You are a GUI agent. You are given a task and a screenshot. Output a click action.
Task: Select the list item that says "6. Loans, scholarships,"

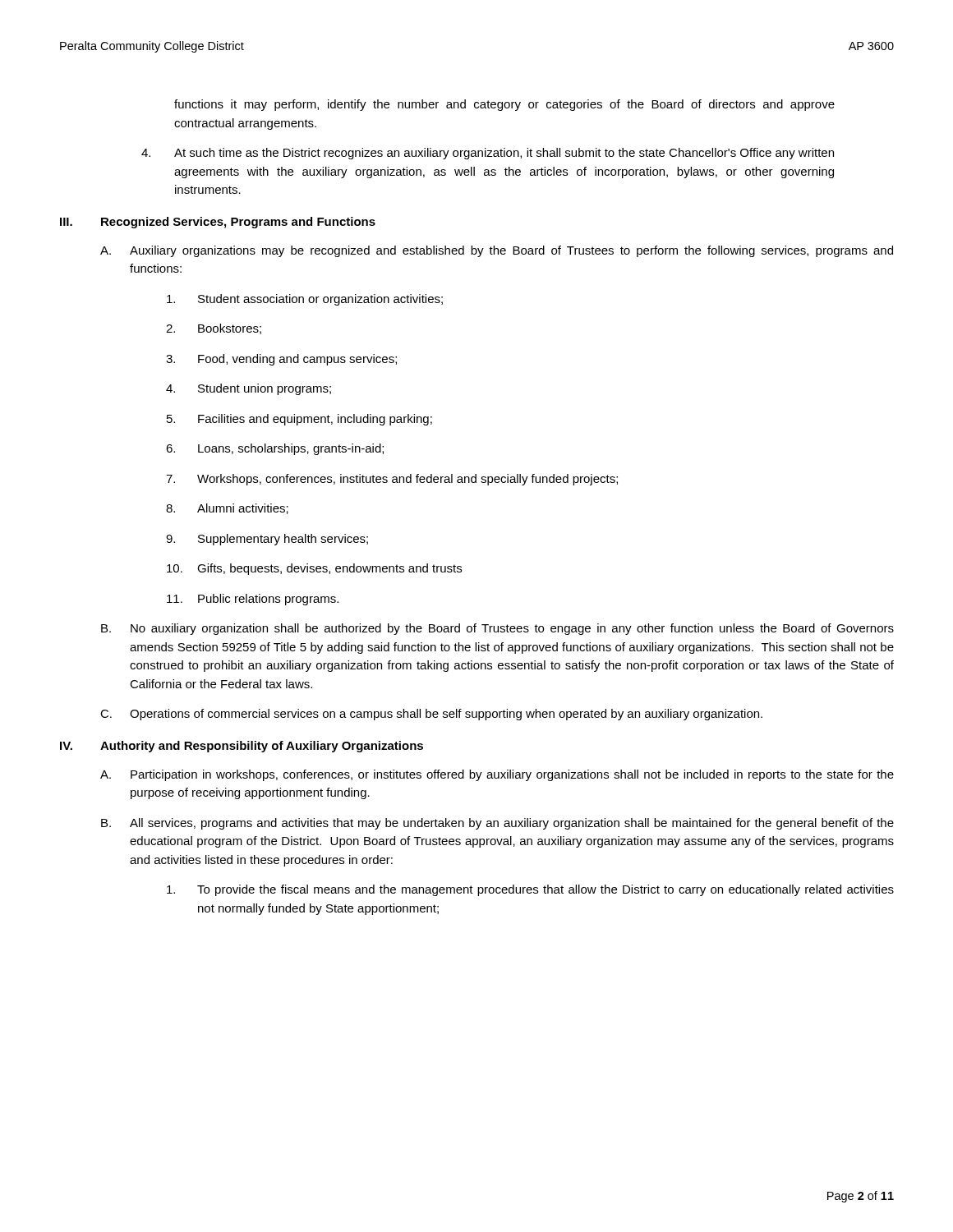point(275,449)
